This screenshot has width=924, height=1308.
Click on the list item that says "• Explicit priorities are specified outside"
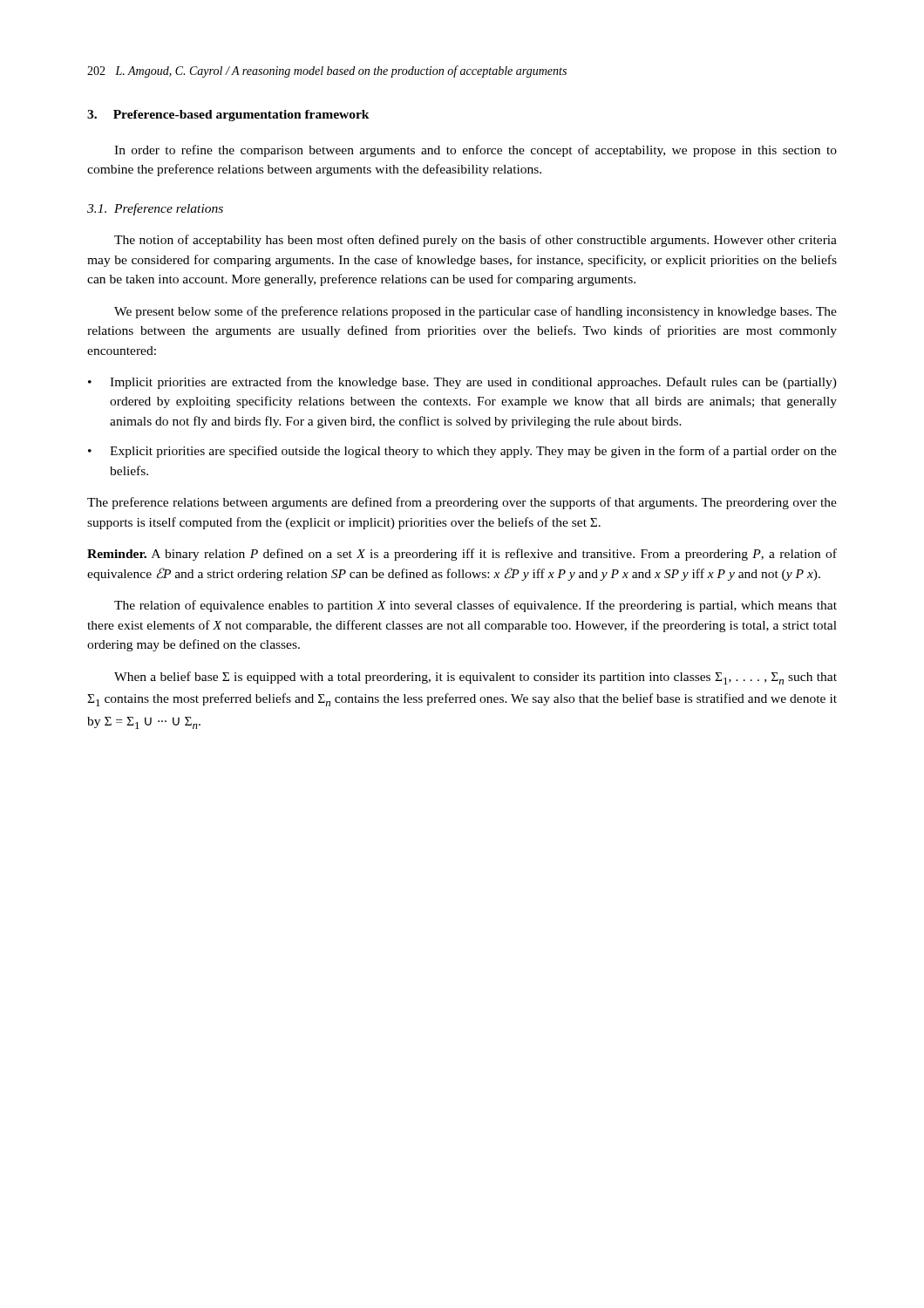point(462,461)
